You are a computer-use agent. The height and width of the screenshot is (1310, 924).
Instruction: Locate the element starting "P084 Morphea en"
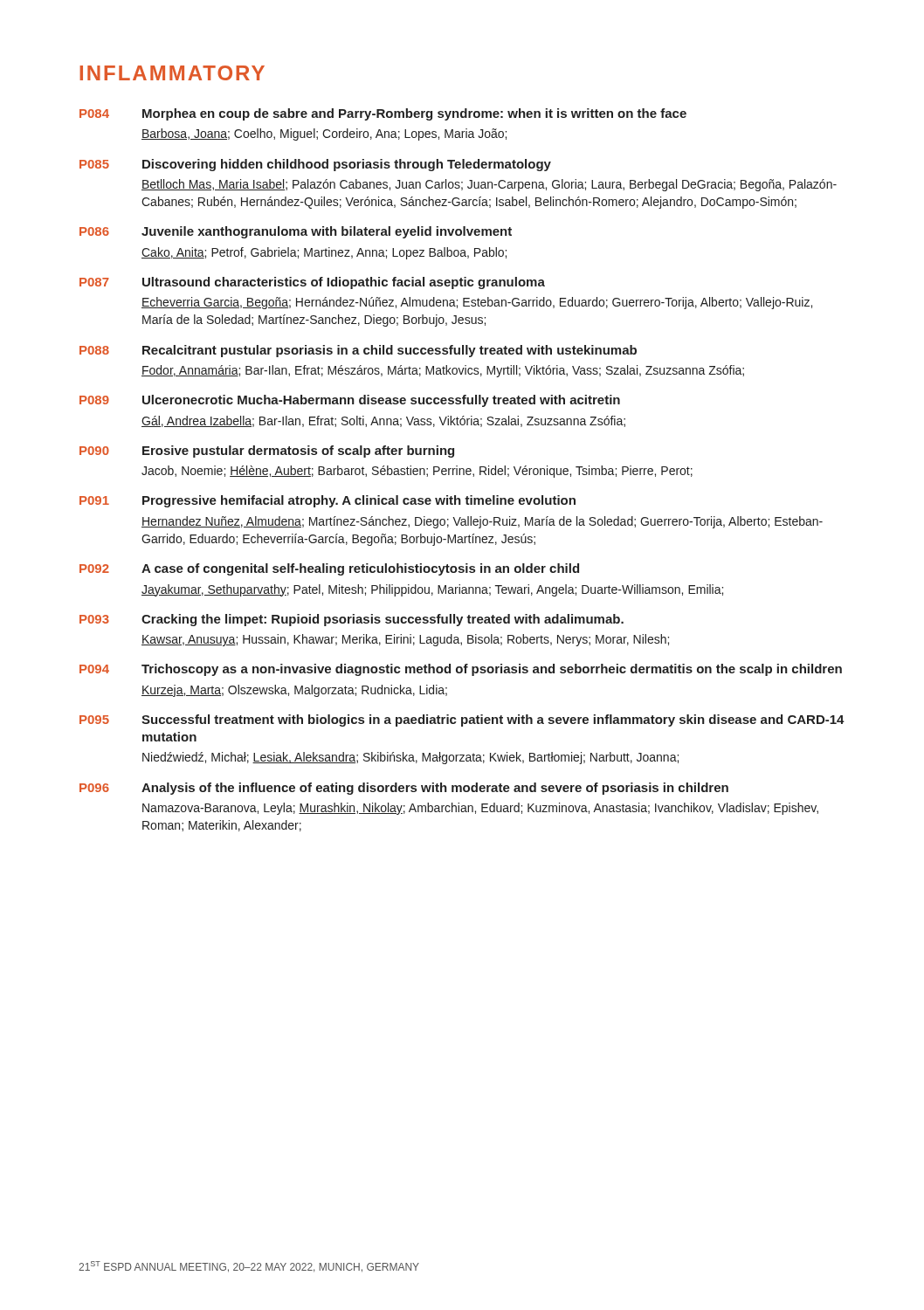462,124
